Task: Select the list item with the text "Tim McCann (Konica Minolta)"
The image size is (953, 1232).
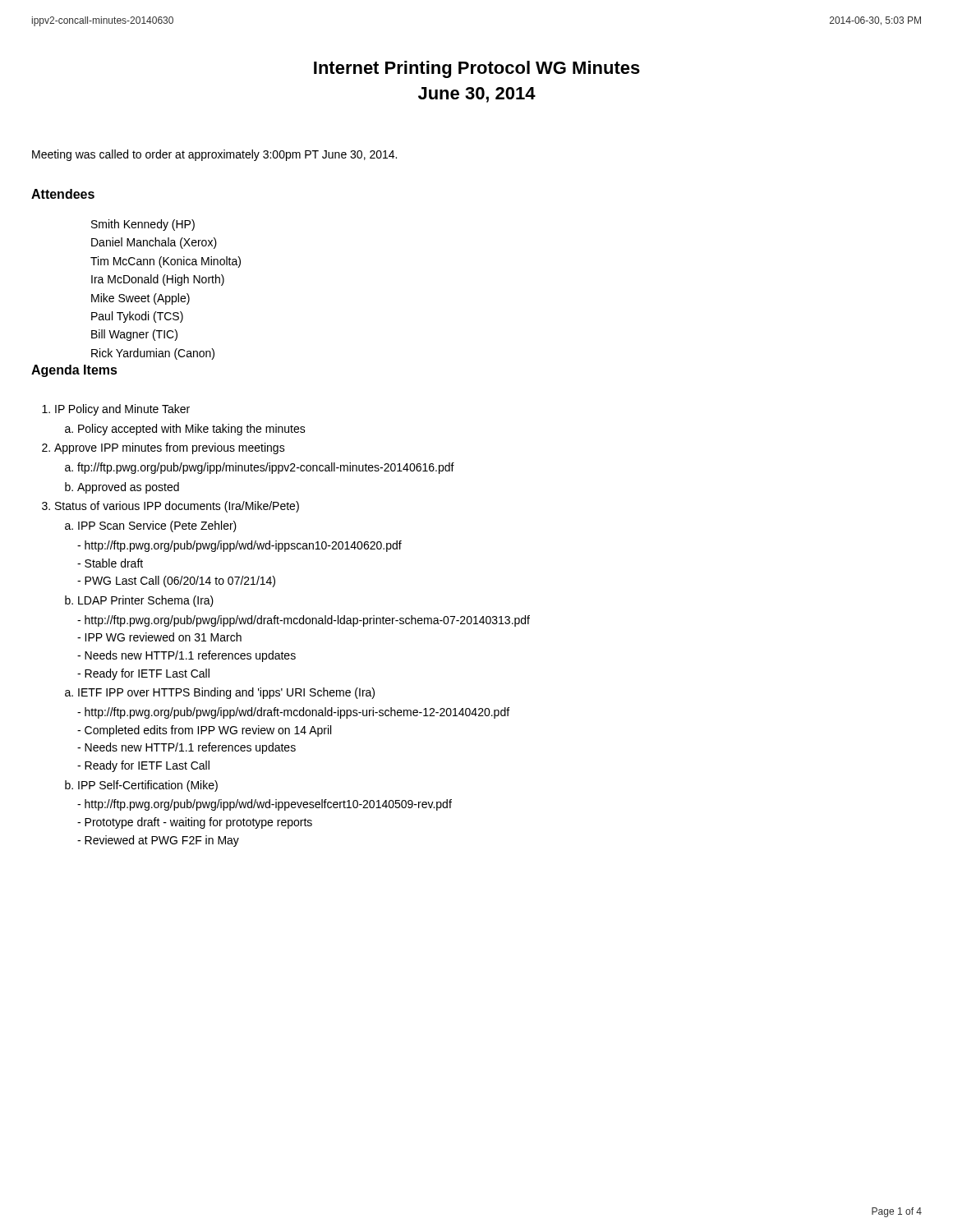Action: coord(166,261)
